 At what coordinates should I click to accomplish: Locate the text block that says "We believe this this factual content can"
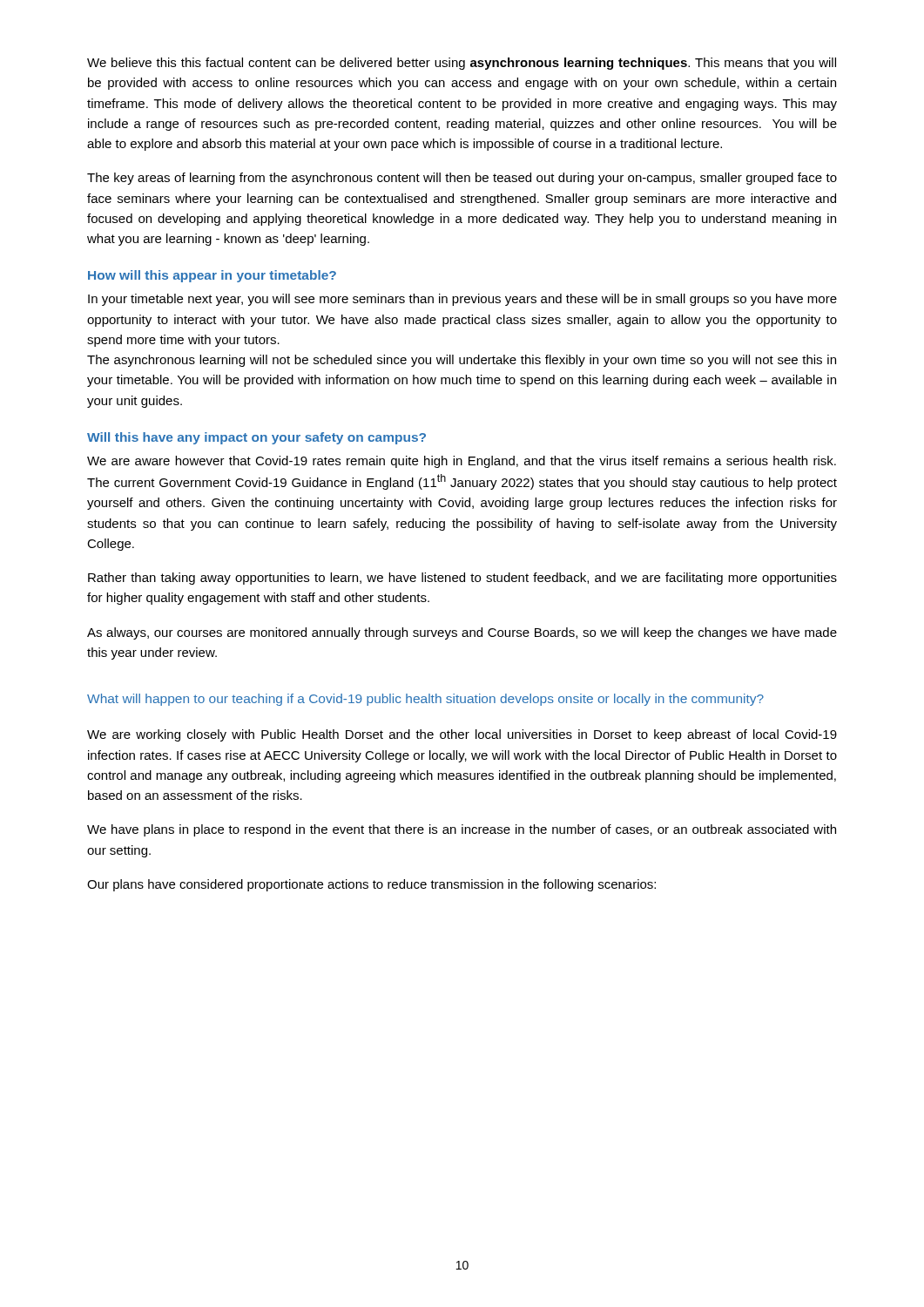pos(462,103)
